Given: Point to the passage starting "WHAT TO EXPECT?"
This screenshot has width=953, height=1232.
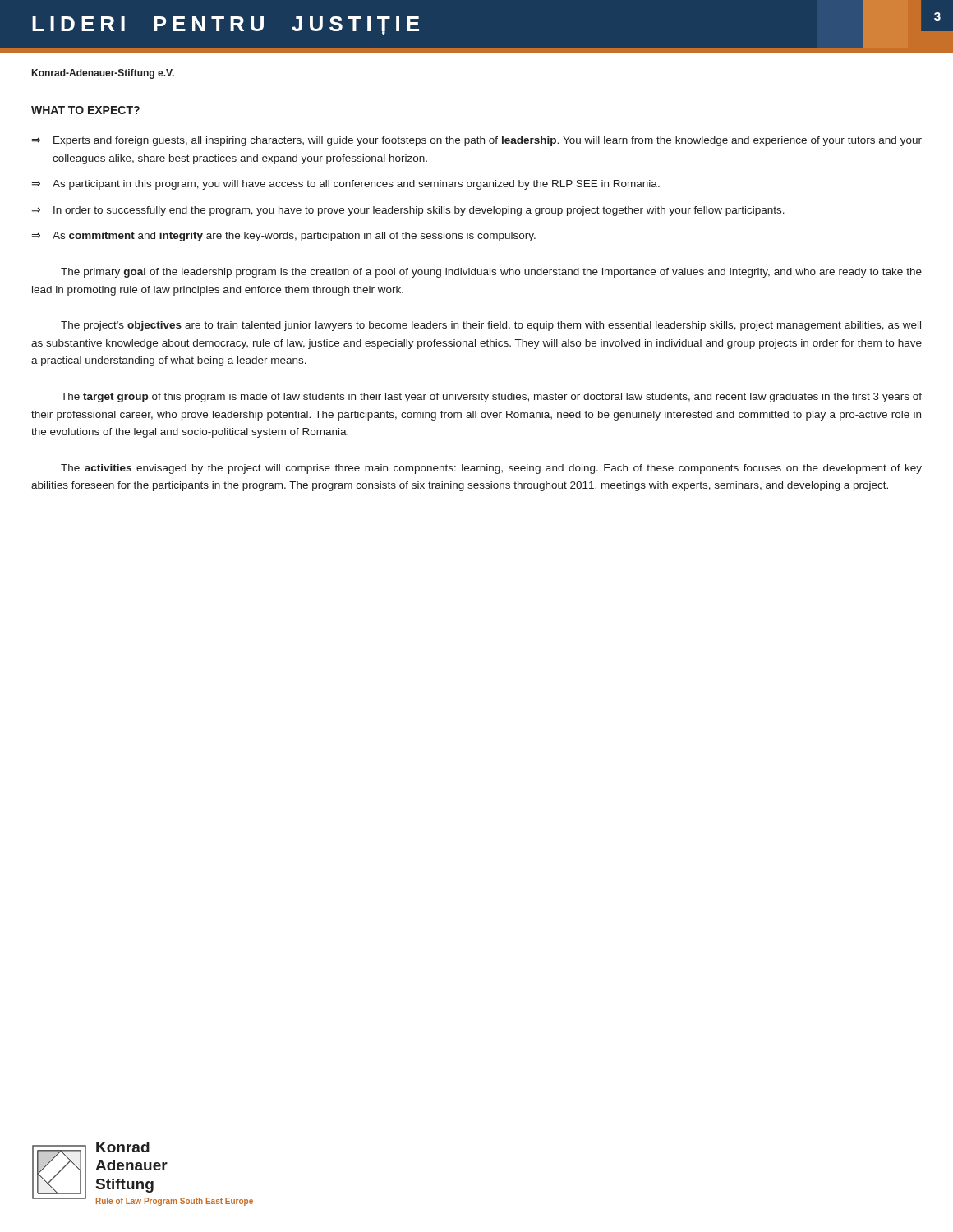Looking at the screenshot, I should click(86, 110).
